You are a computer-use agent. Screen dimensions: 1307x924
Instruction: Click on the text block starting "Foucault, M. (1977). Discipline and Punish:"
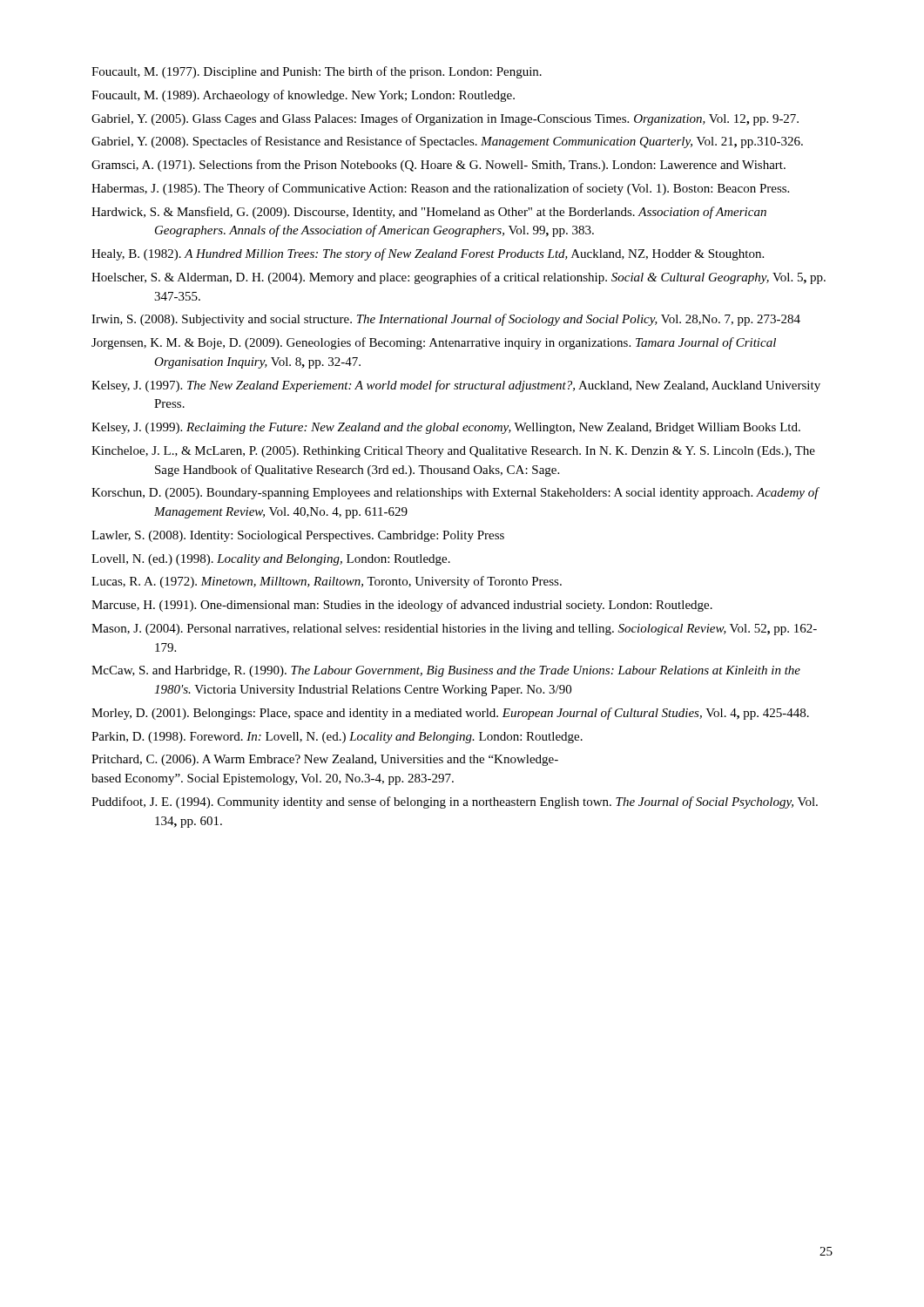[317, 71]
